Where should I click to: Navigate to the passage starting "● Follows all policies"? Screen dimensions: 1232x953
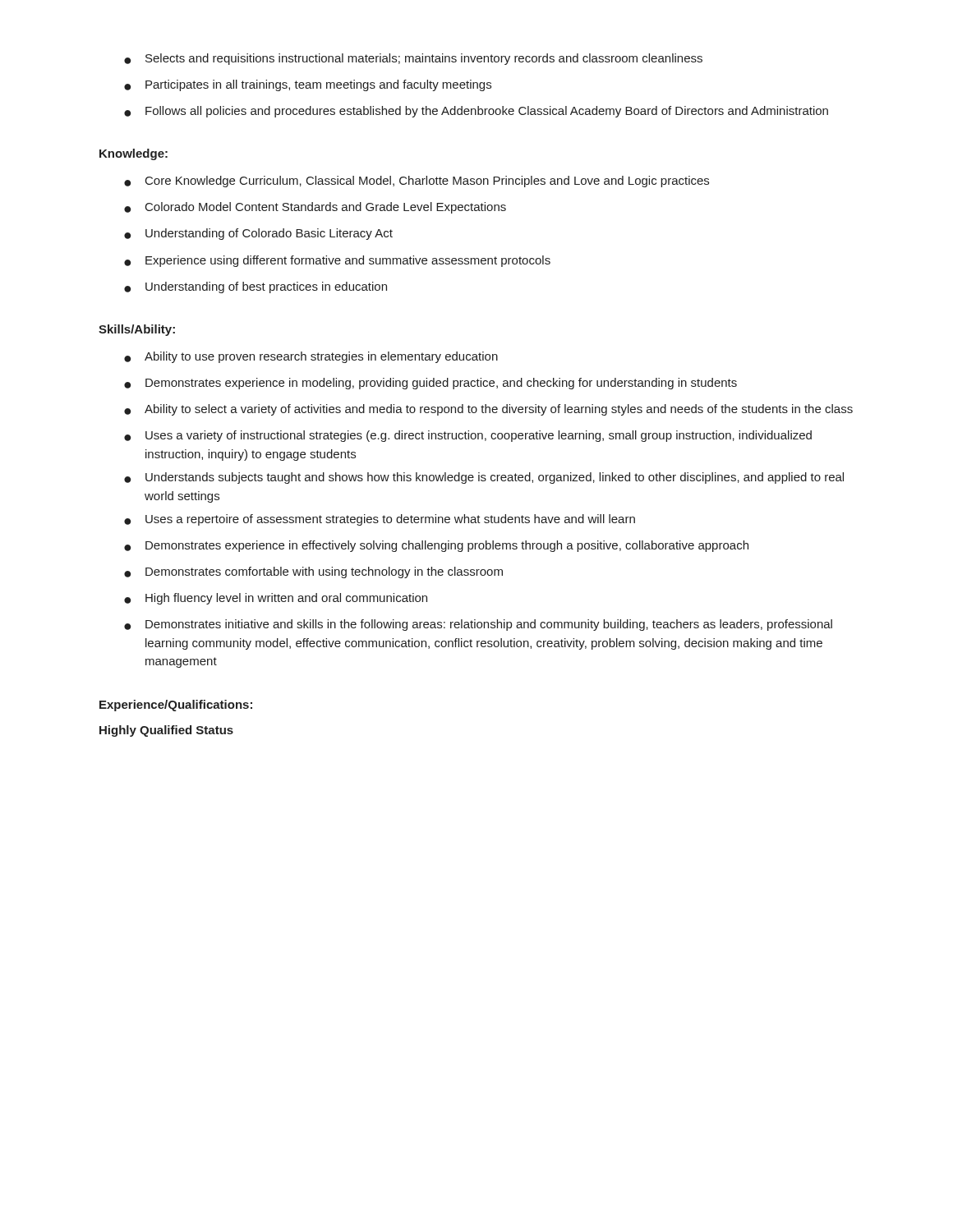coord(489,113)
